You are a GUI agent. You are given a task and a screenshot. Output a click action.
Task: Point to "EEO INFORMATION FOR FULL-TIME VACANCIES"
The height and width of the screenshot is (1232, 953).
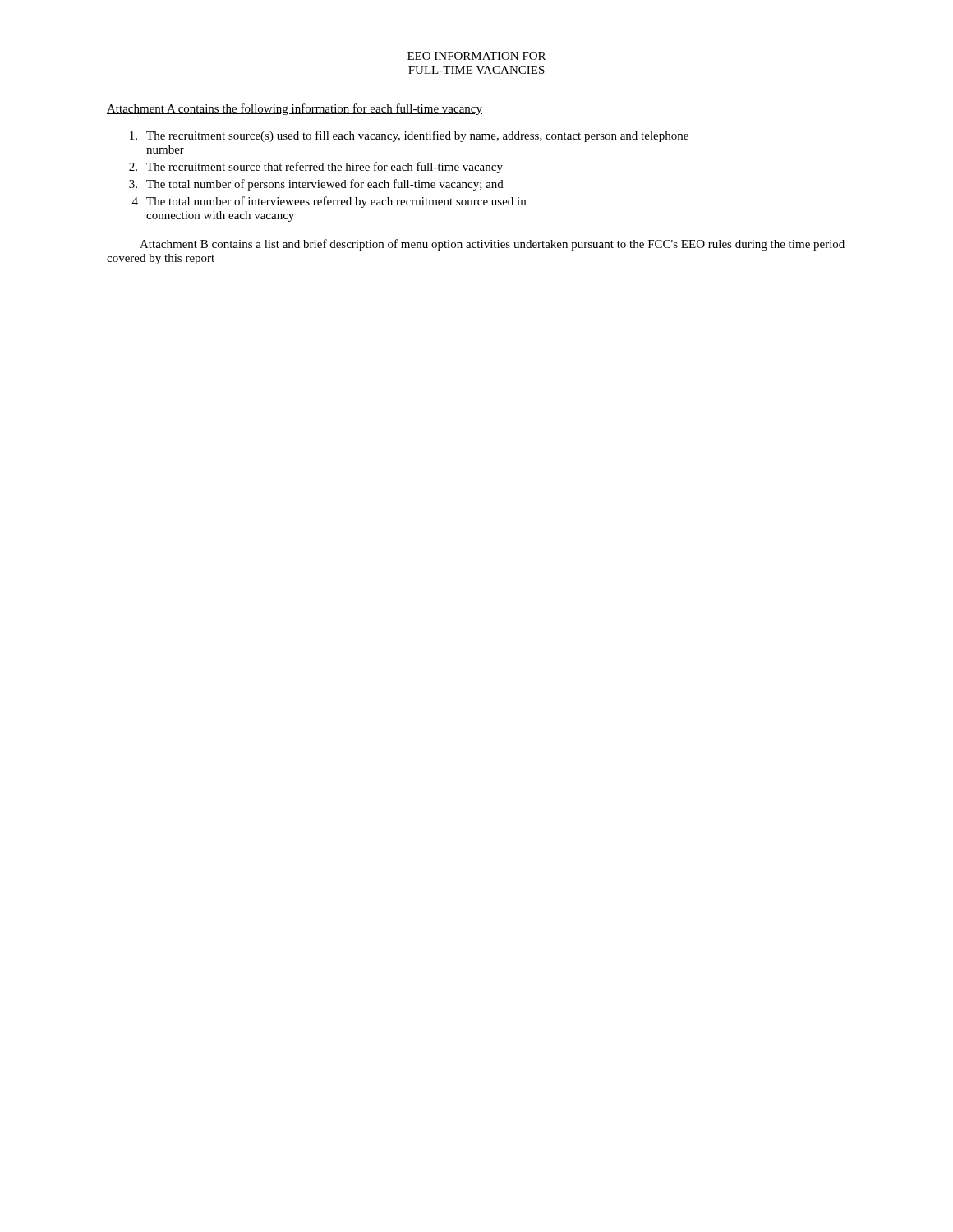pos(476,63)
